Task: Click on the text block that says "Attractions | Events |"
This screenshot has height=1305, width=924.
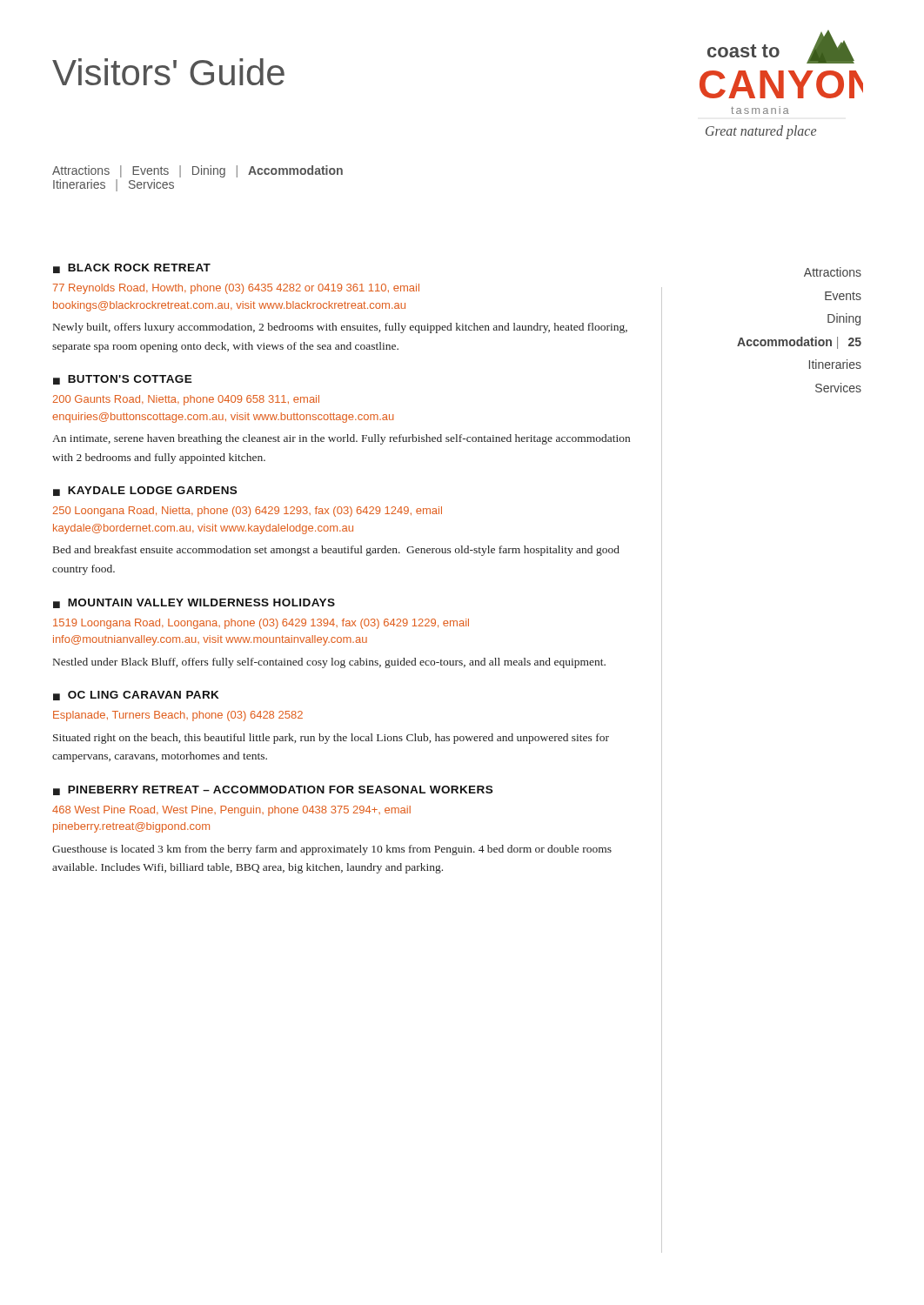Action: 198,177
